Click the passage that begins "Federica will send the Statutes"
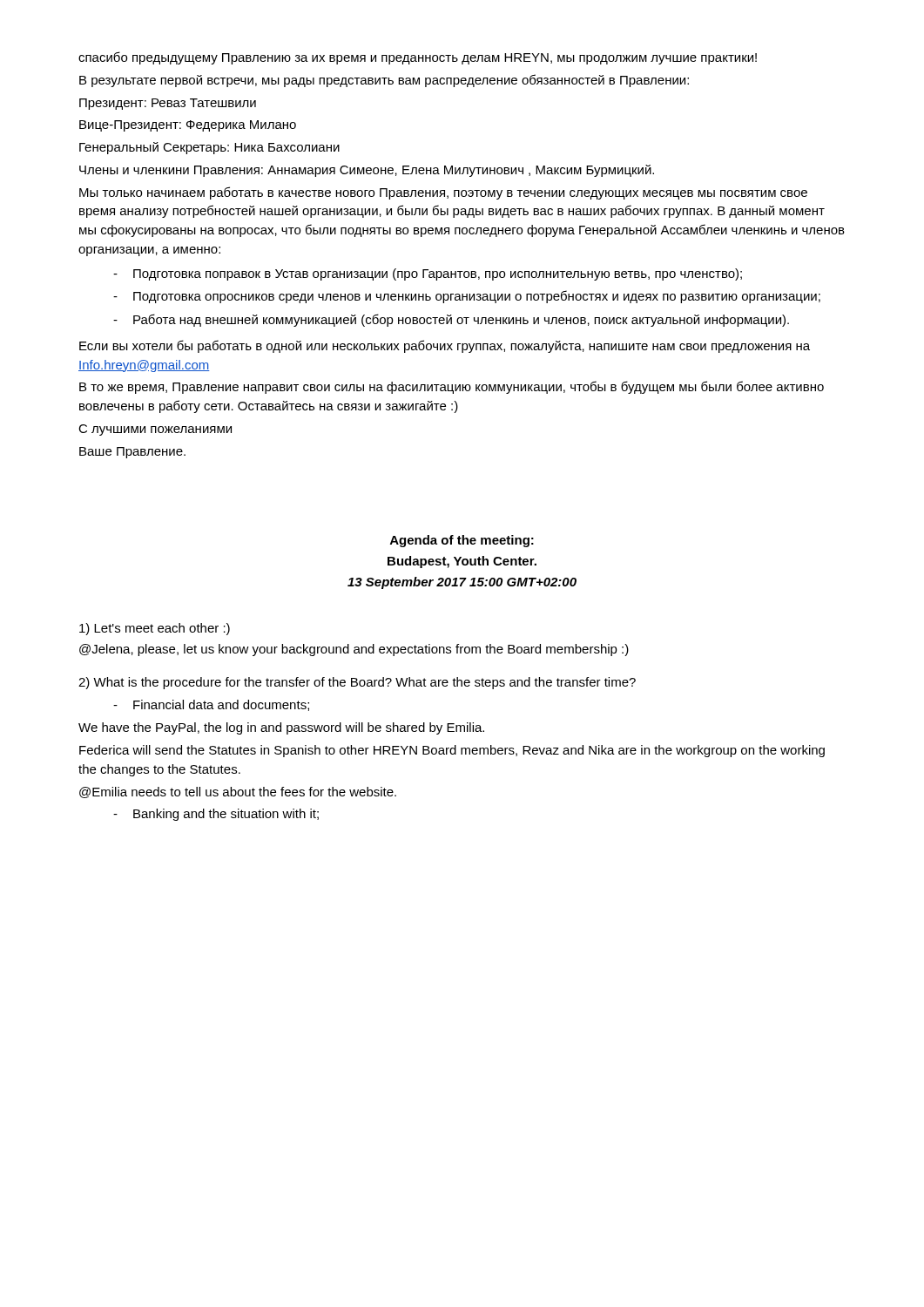This screenshot has height=1307, width=924. [452, 759]
